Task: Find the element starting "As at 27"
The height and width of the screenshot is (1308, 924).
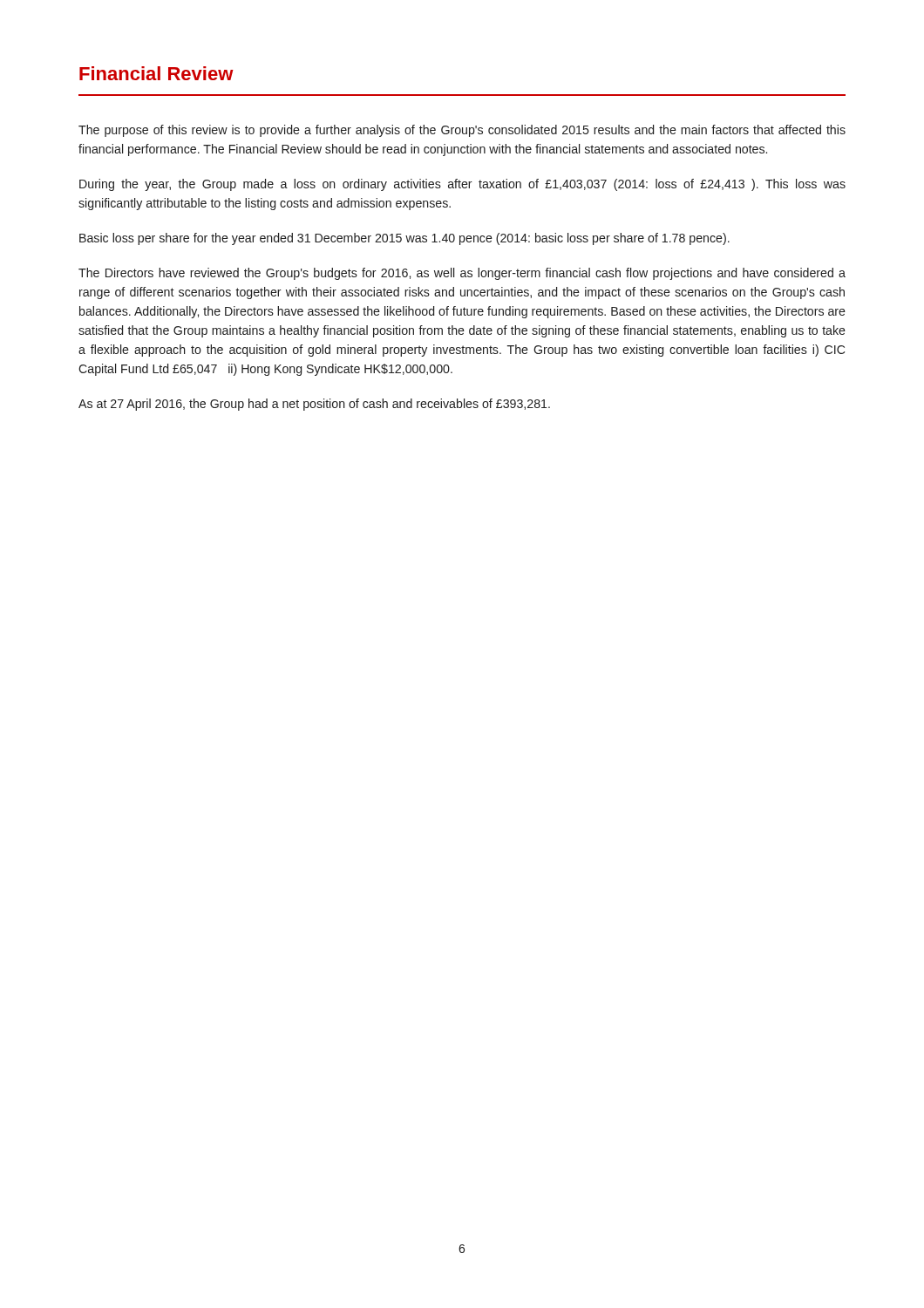Action: 315,404
